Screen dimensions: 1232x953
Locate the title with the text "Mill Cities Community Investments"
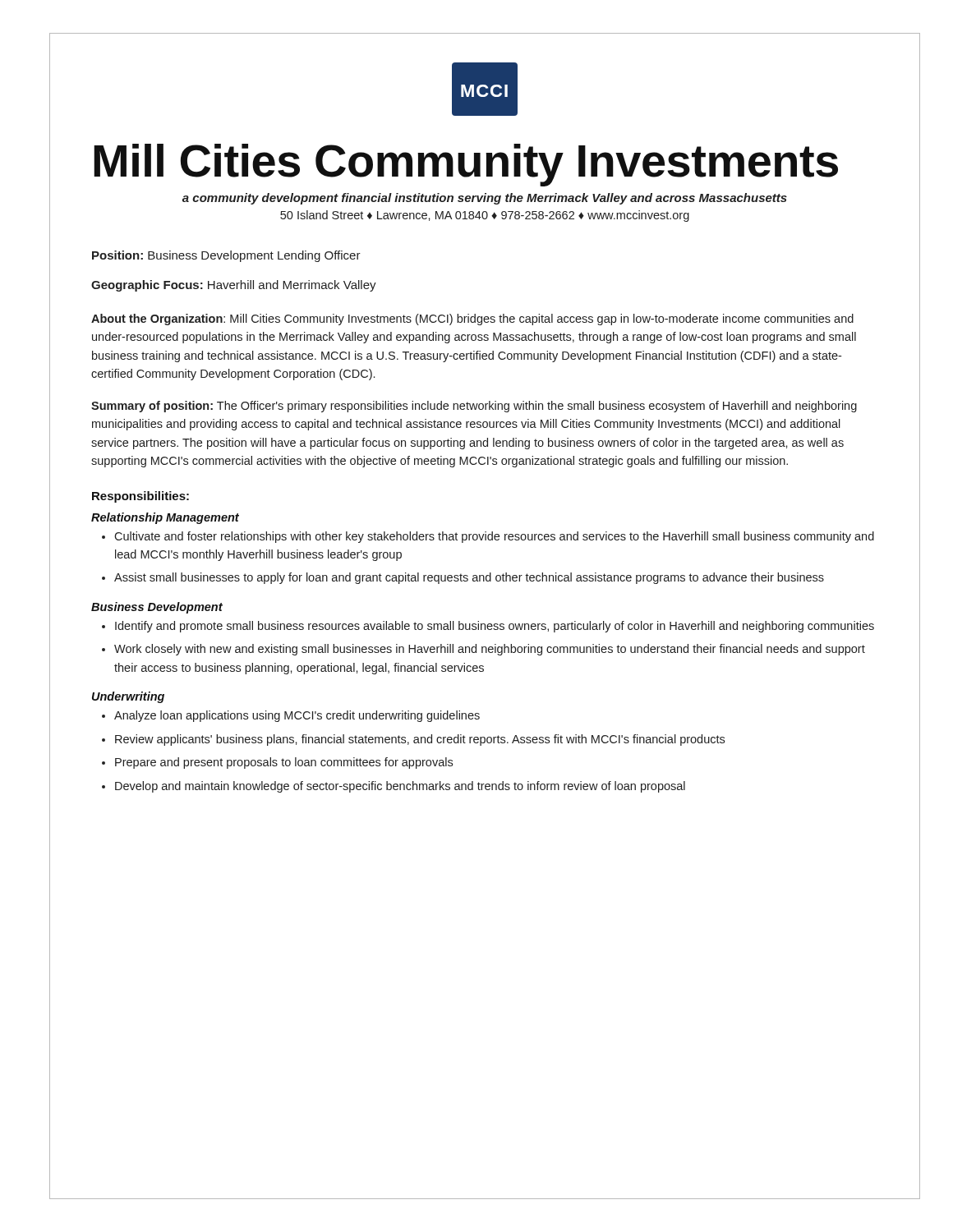tap(465, 161)
